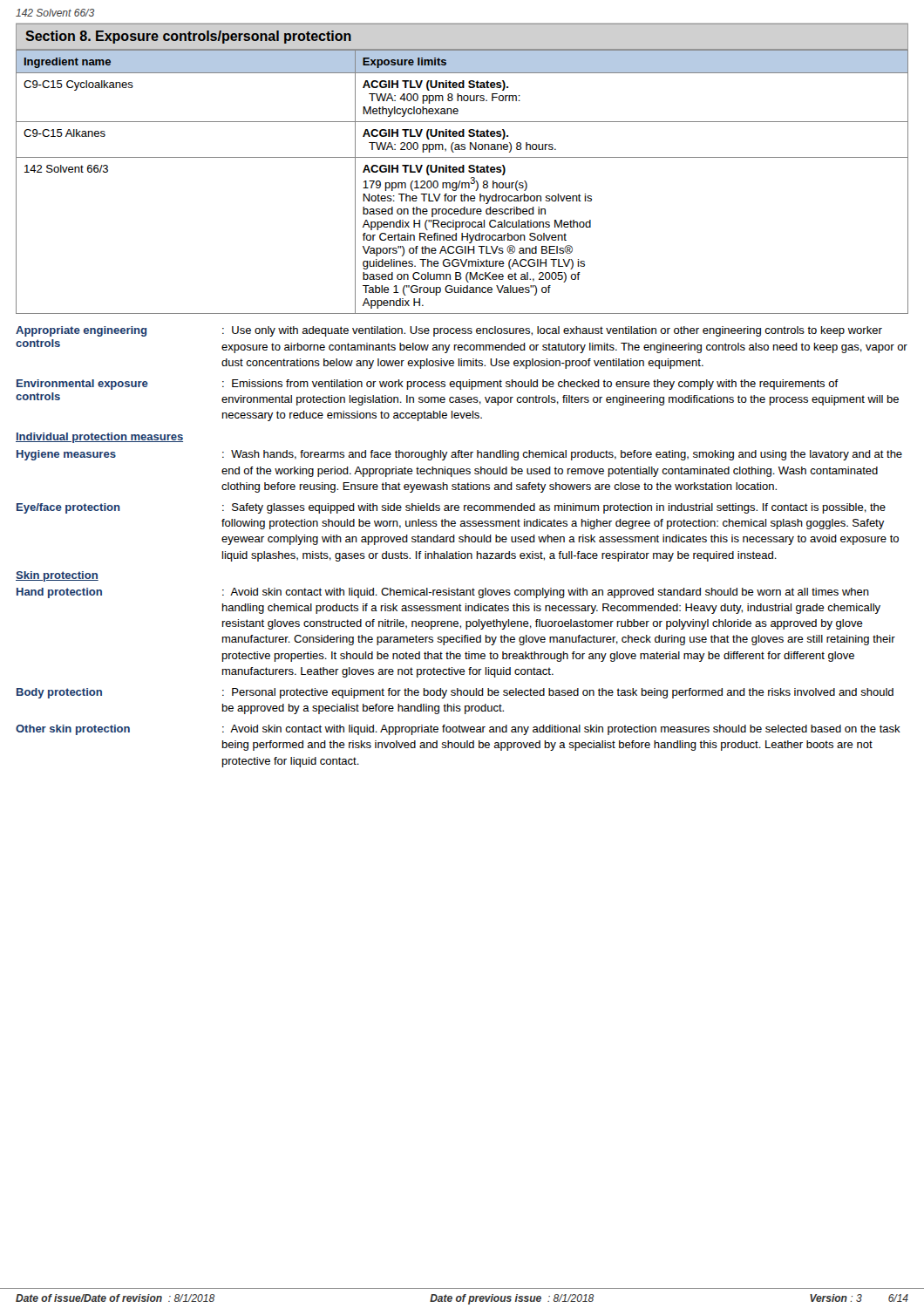Navigate to the element starting "Individual protection measures"
The height and width of the screenshot is (1308, 924).
click(x=99, y=437)
